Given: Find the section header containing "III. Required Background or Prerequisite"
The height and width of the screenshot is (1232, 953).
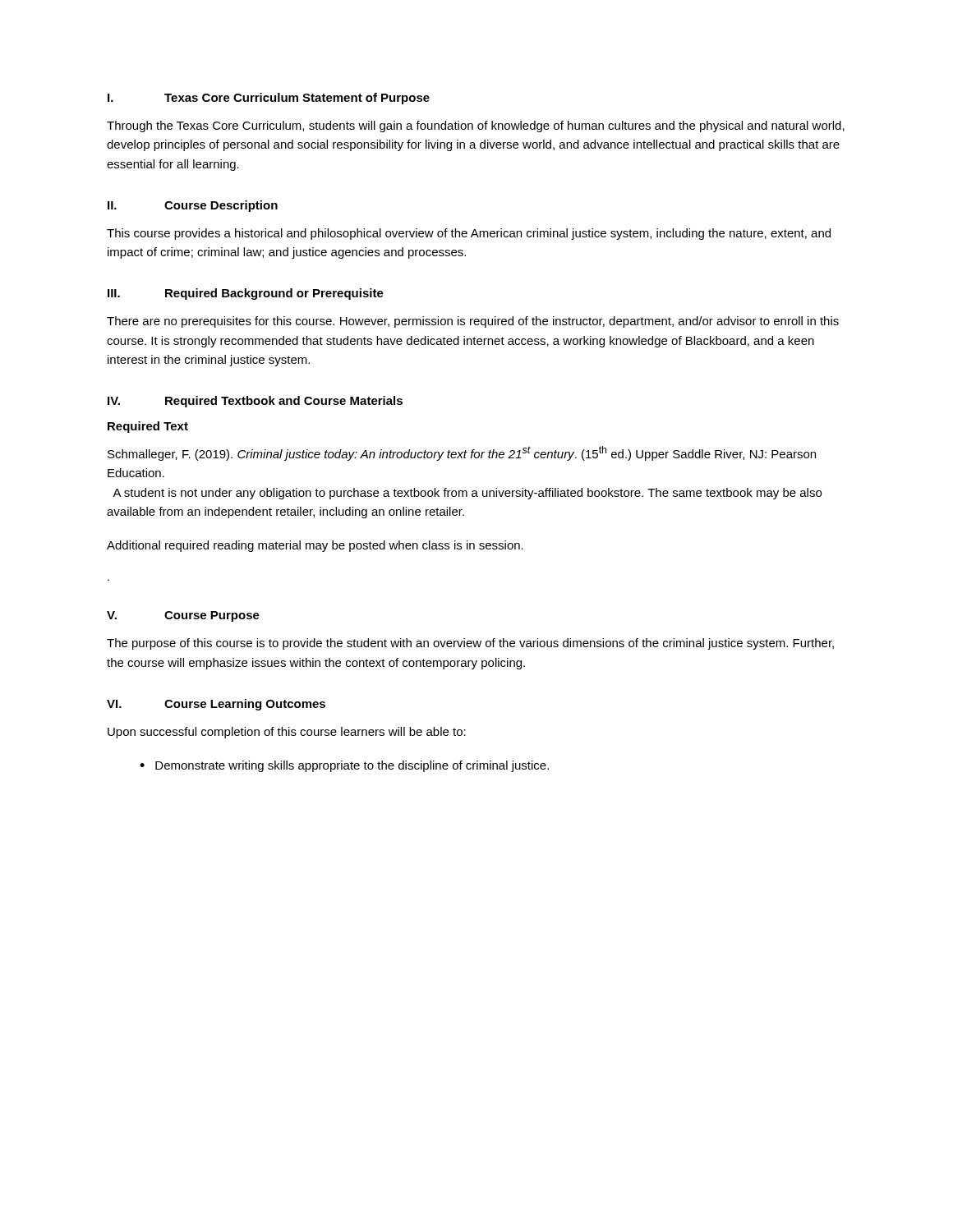Looking at the screenshot, I should [245, 293].
